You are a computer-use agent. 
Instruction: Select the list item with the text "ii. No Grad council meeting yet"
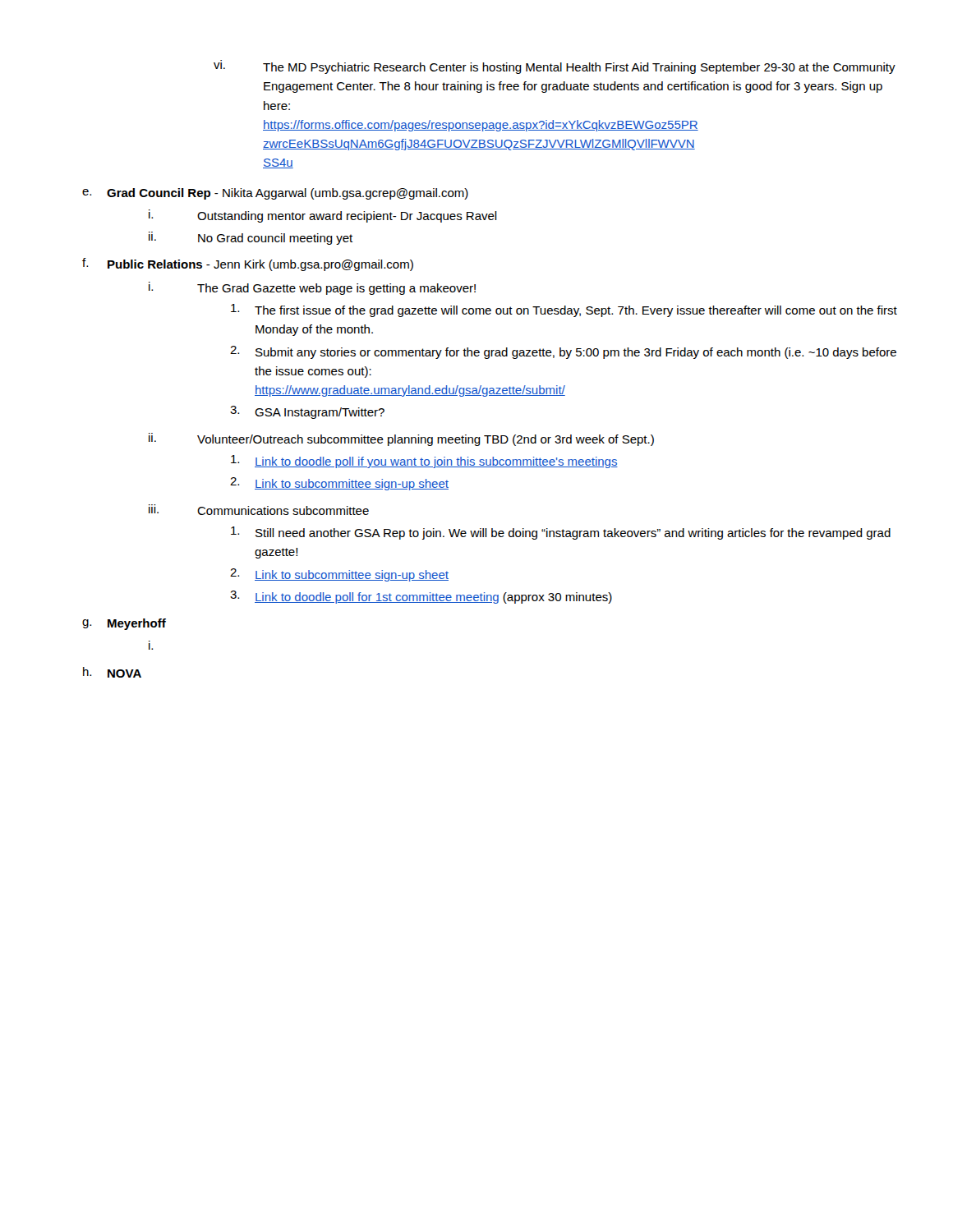[x=251, y=238]
